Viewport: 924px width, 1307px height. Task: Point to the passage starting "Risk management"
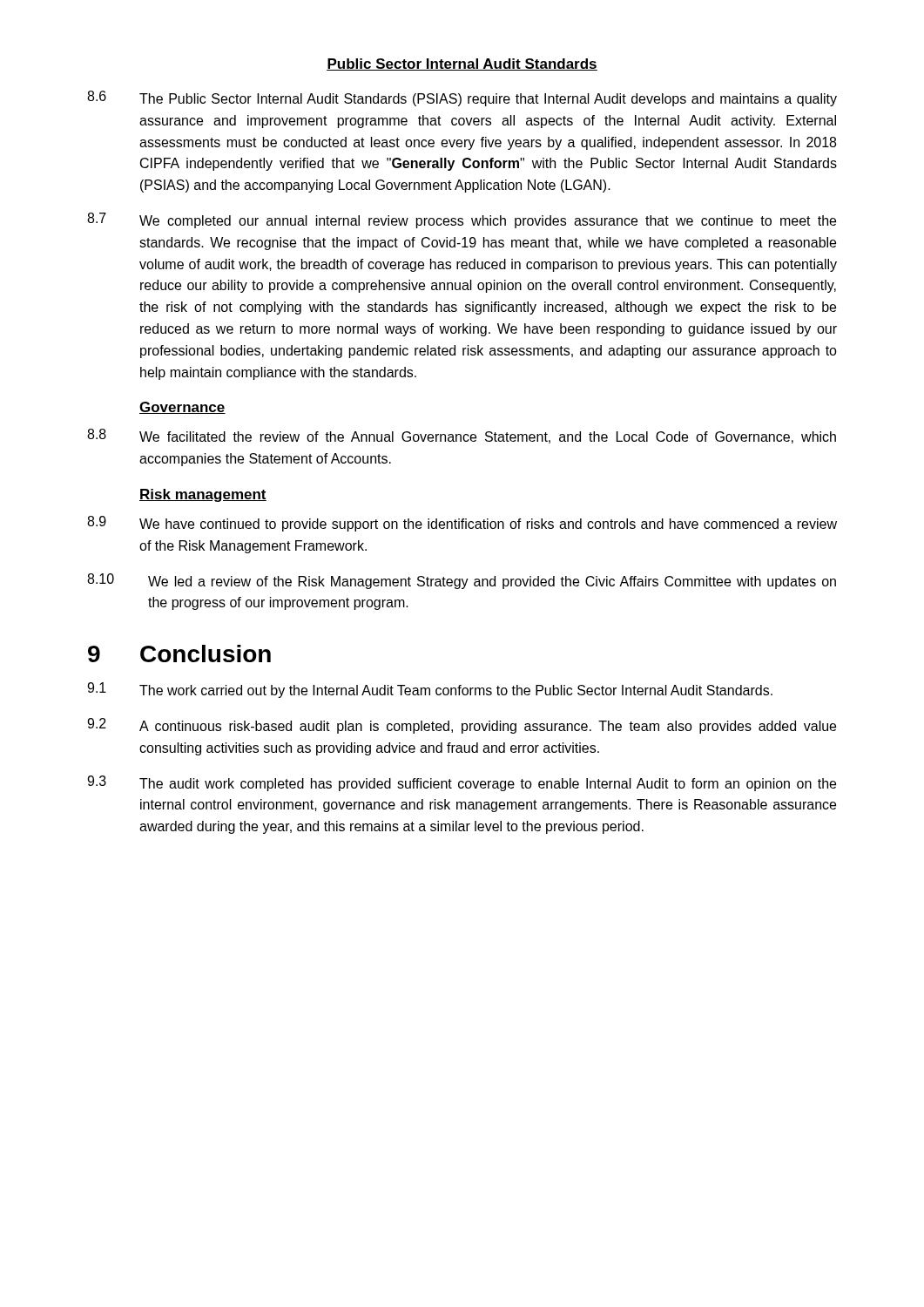point(203,494)
